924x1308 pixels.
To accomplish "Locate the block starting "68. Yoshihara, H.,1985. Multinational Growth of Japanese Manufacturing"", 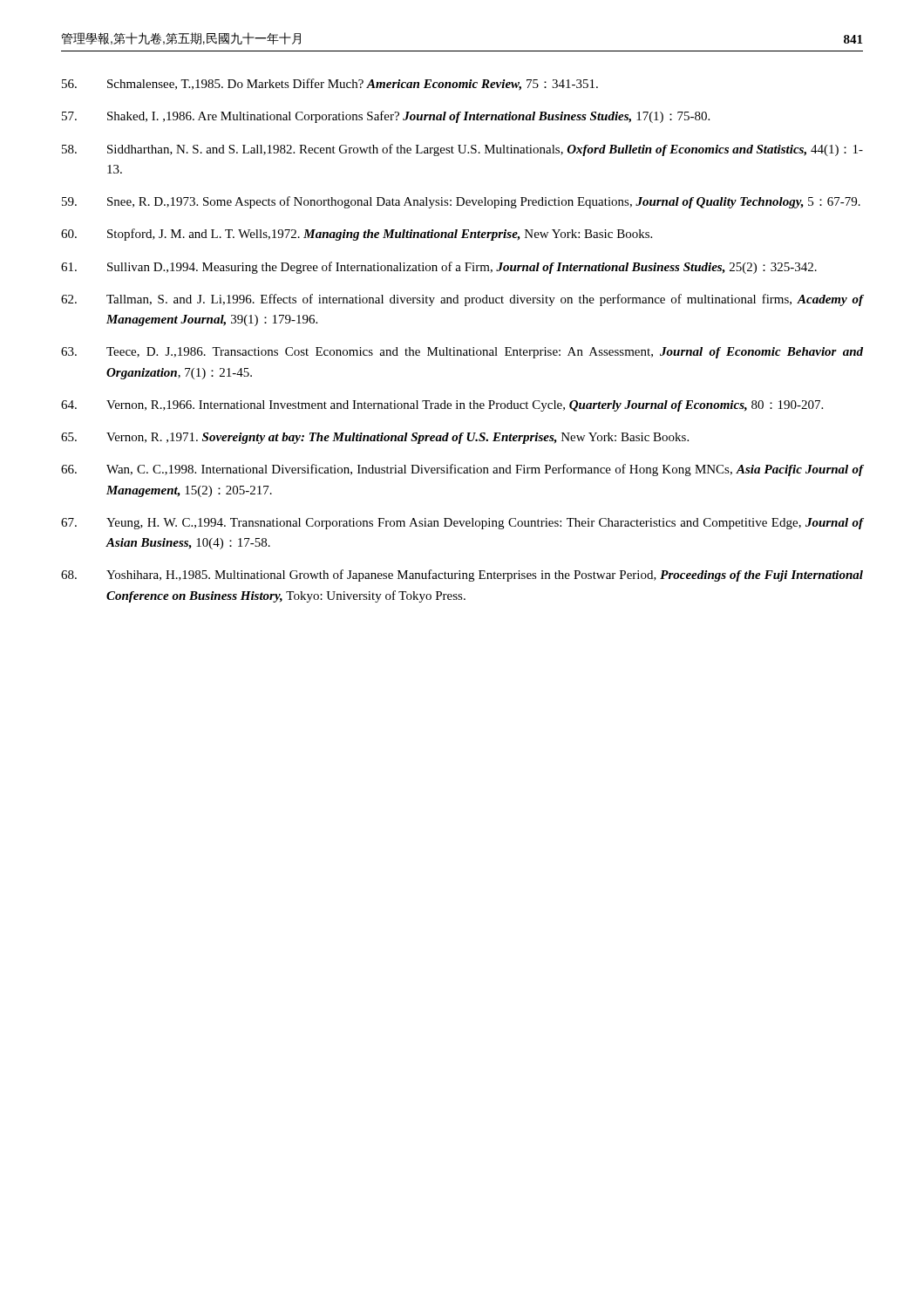I will click(x=462, y=586).
